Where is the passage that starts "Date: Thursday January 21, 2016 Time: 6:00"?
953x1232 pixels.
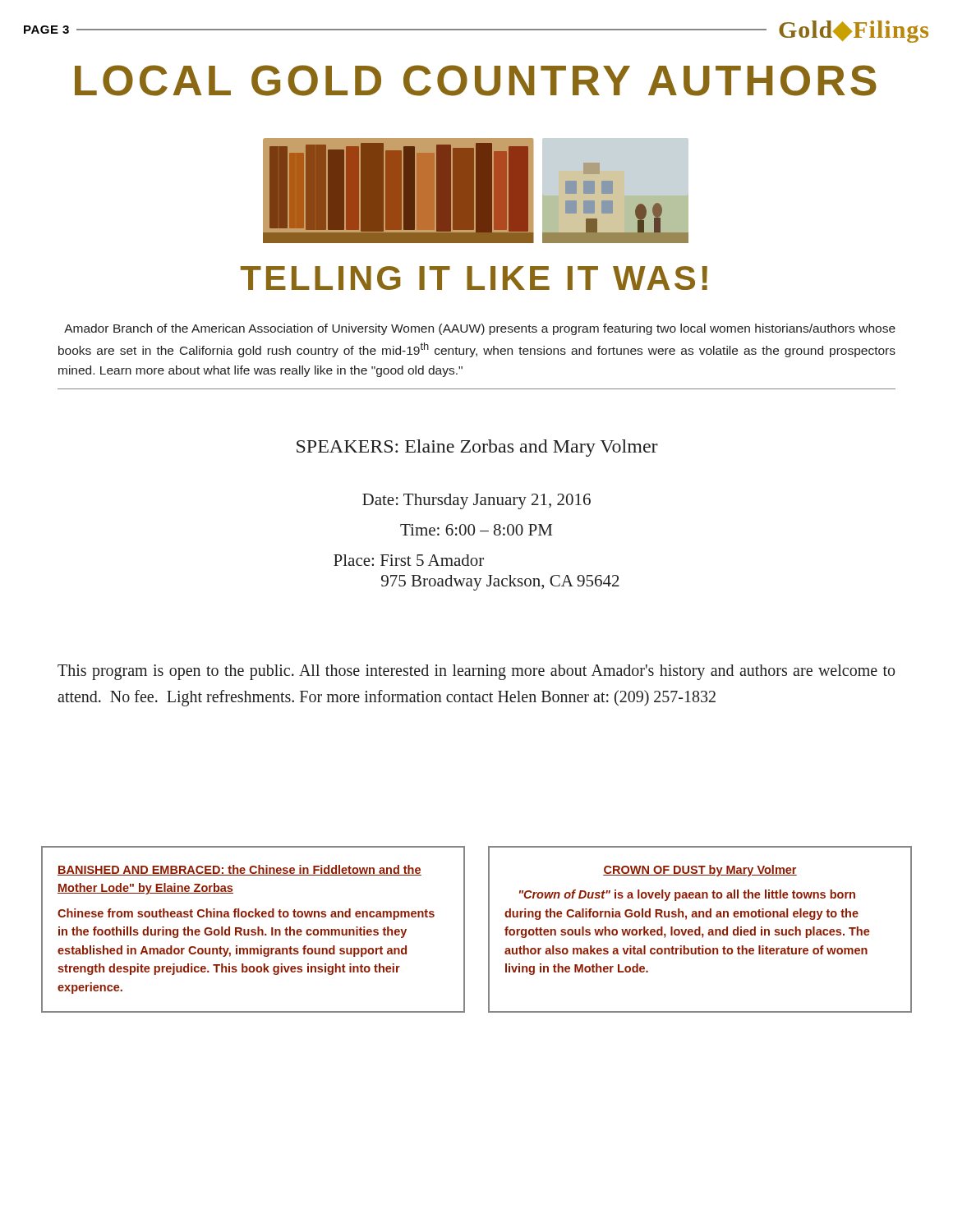coord(476,540)
